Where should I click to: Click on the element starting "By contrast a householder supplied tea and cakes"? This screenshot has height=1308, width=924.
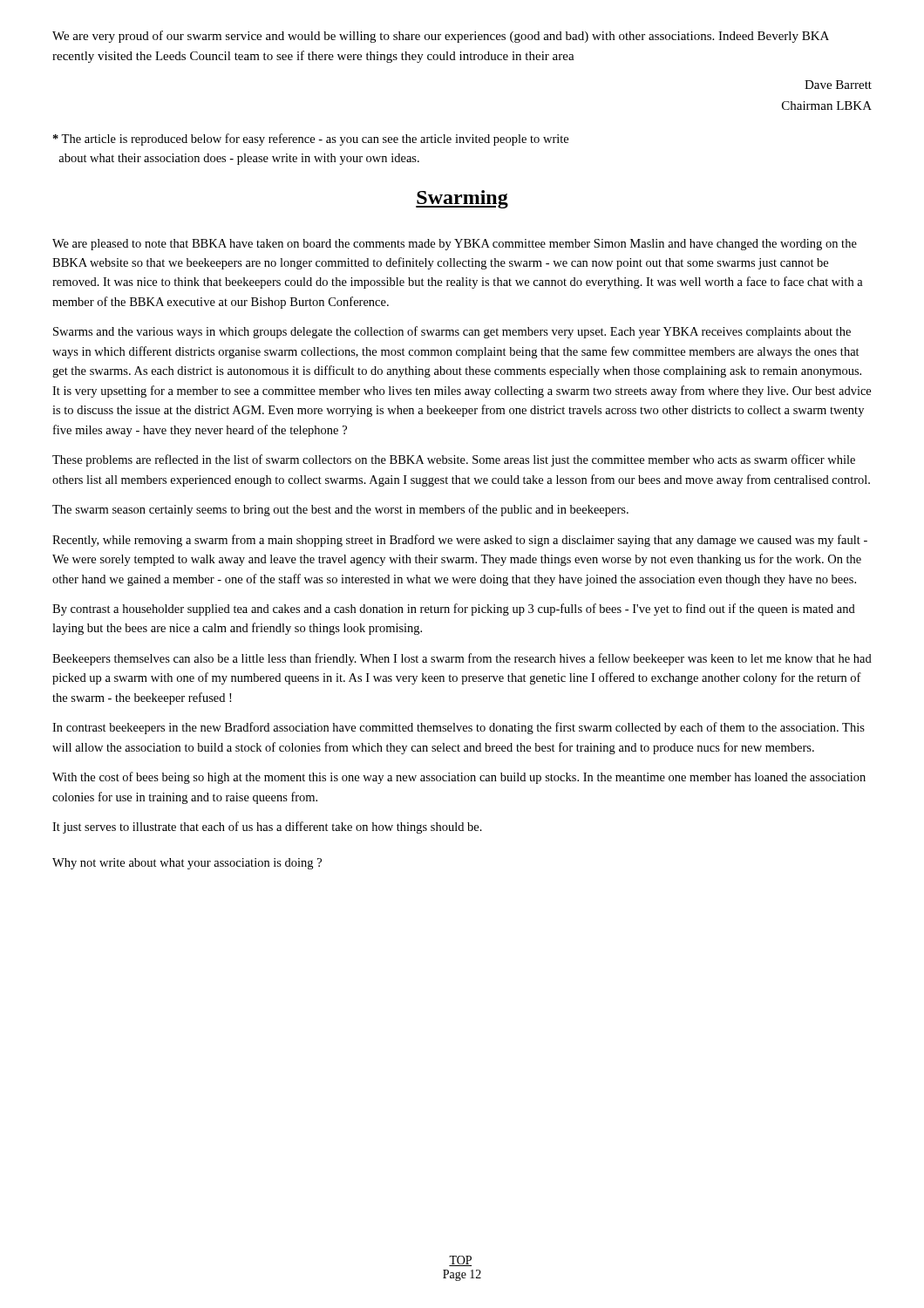[x=454, y=618]
